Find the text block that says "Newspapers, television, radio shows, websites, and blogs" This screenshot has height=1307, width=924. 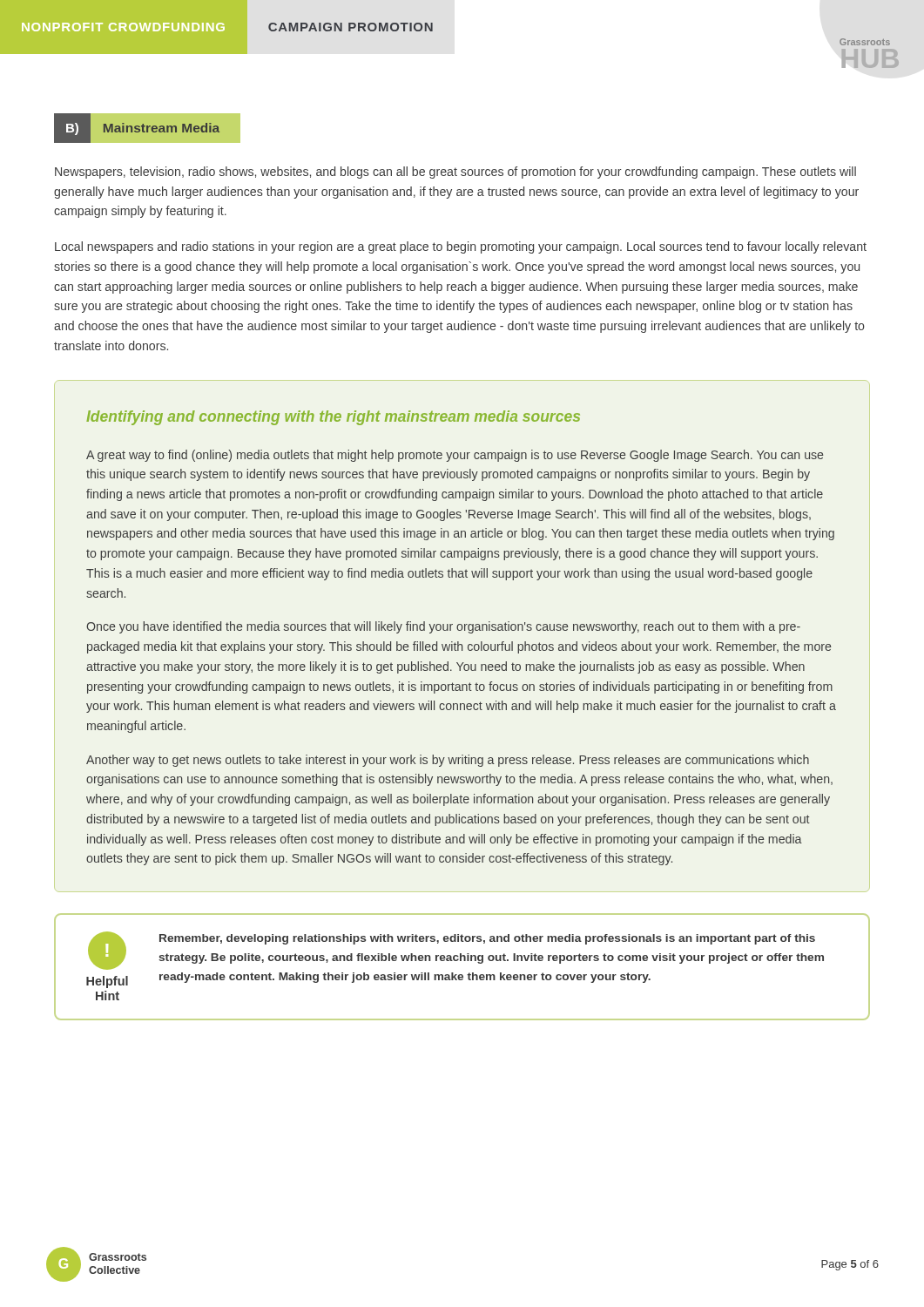tap(456, 191)
